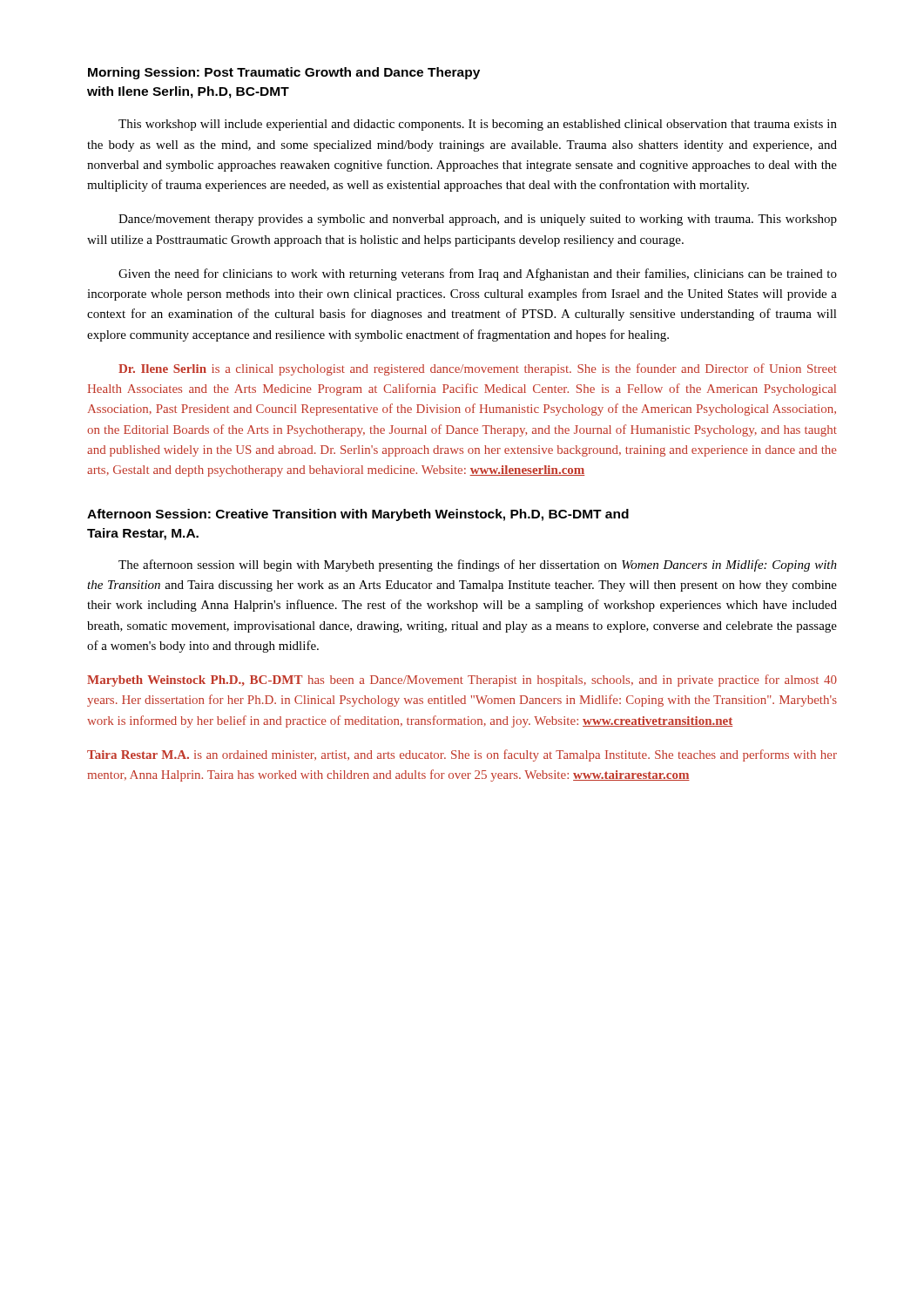Screen dimensions: 1307x924
Task: Click on the text starting "Given the need for"
Action: coord(462,304)
